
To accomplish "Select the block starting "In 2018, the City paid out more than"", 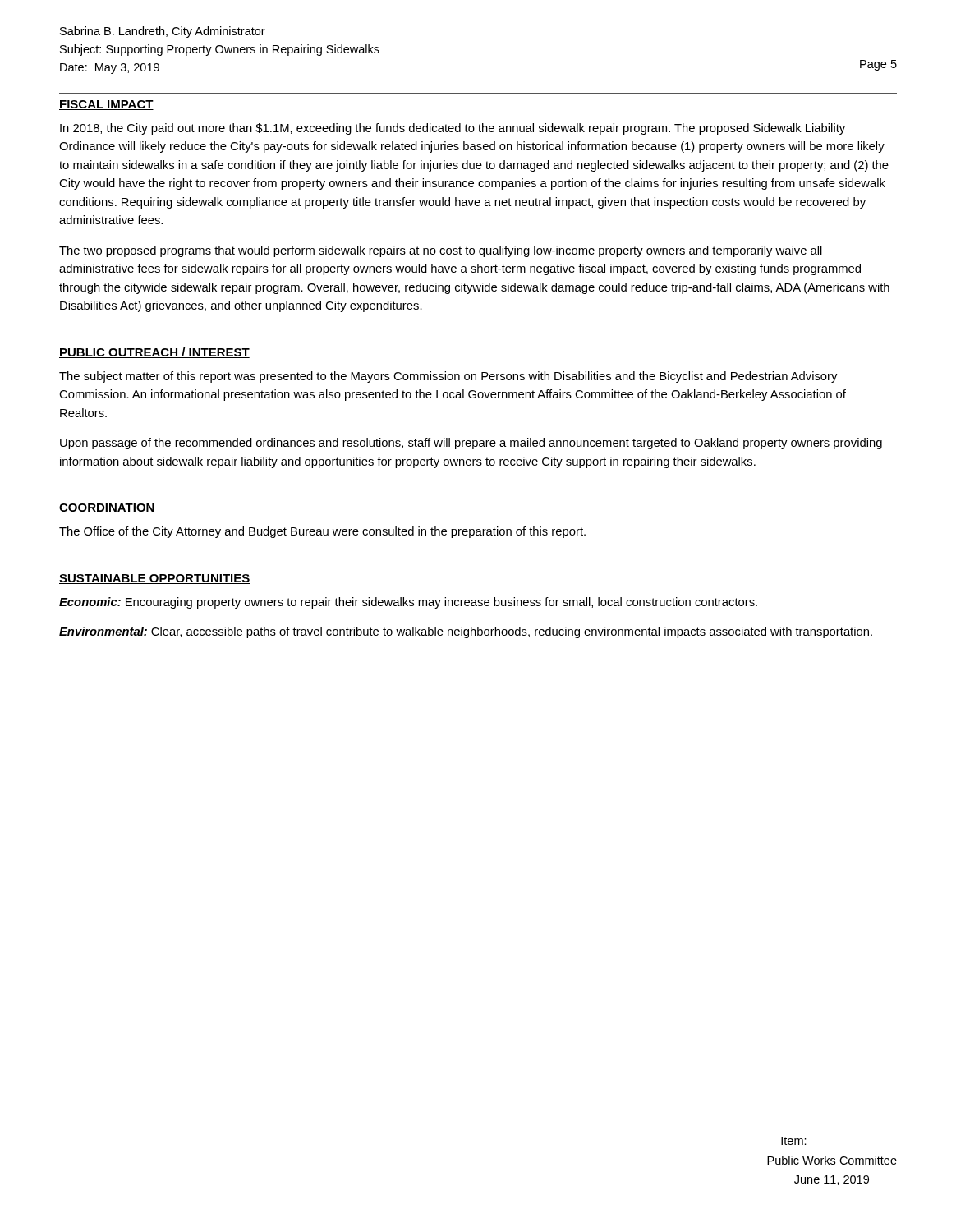I will point(474,174).
